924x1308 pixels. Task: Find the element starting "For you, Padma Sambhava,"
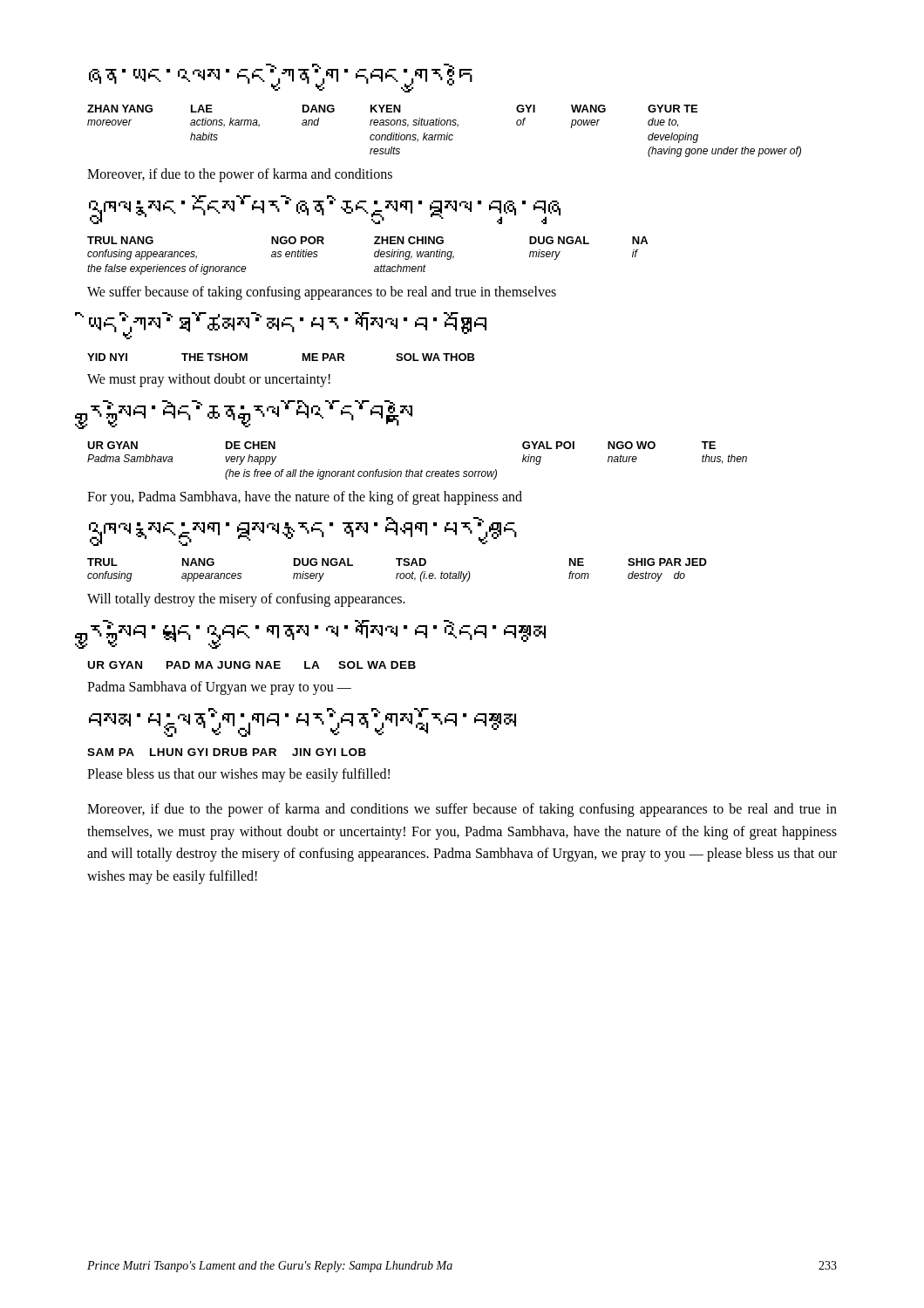(305, 496)
